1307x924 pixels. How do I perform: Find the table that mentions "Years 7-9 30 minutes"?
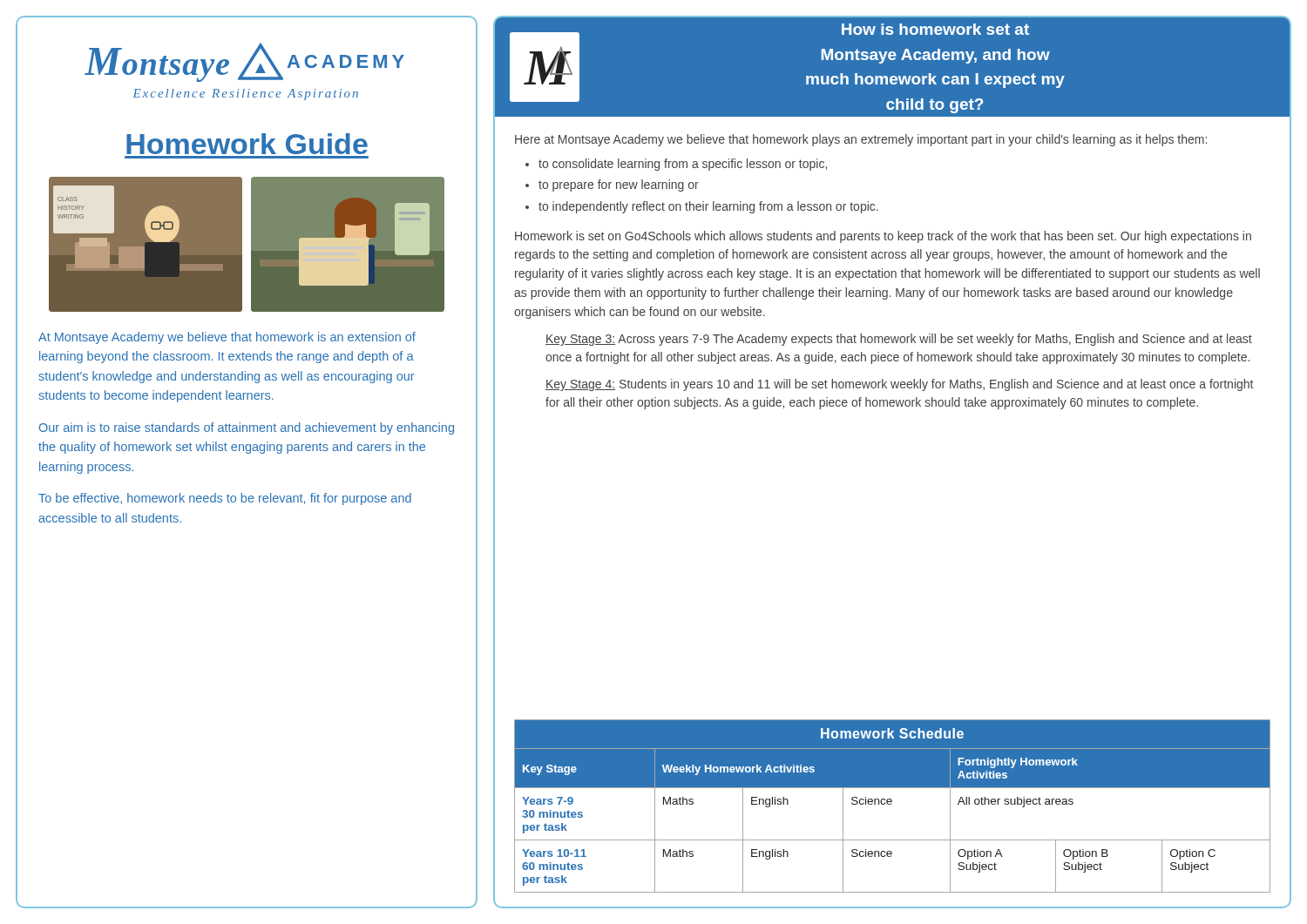point(892,806)
